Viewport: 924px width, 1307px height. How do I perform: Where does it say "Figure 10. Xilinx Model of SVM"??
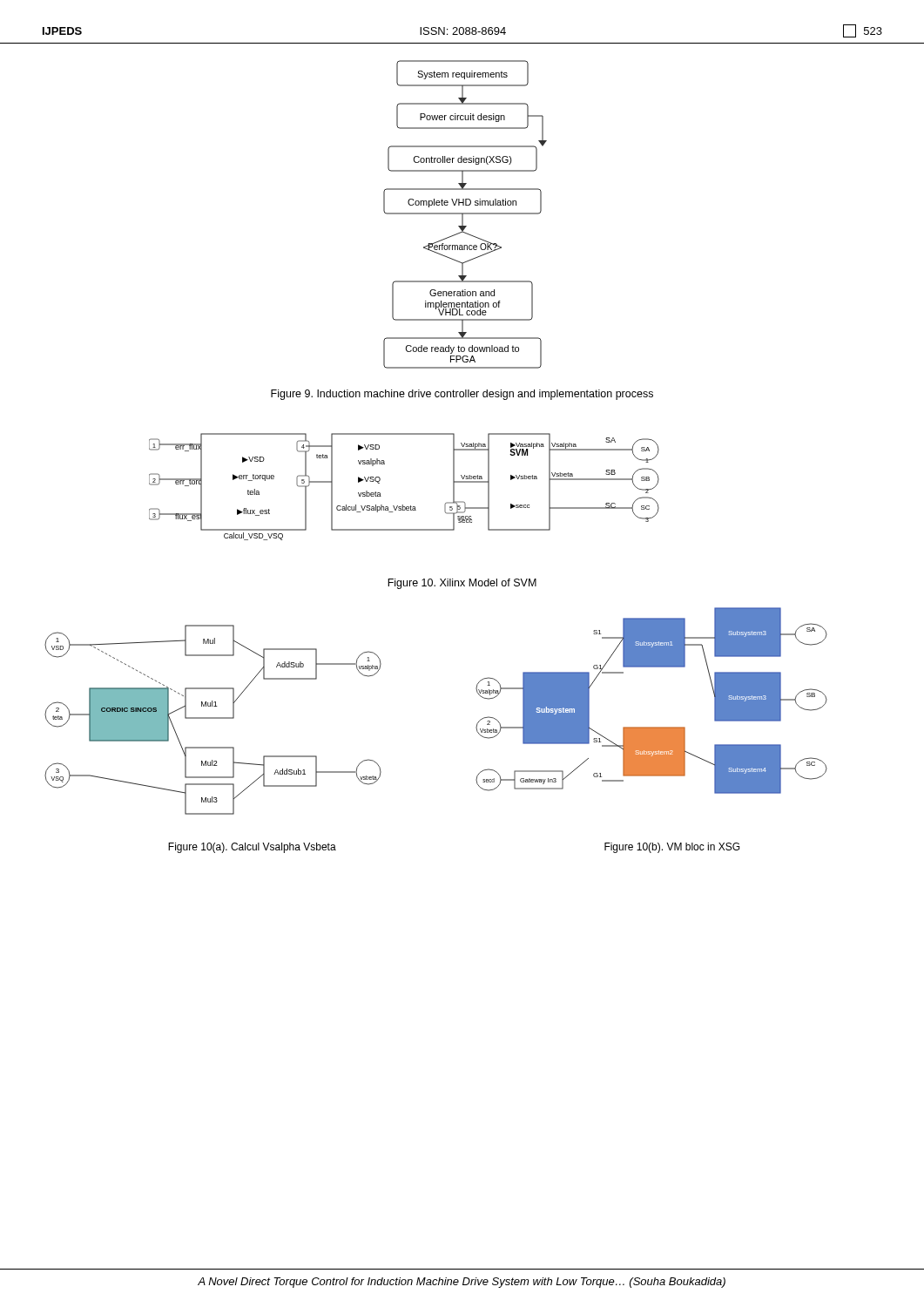click(462, 583)
